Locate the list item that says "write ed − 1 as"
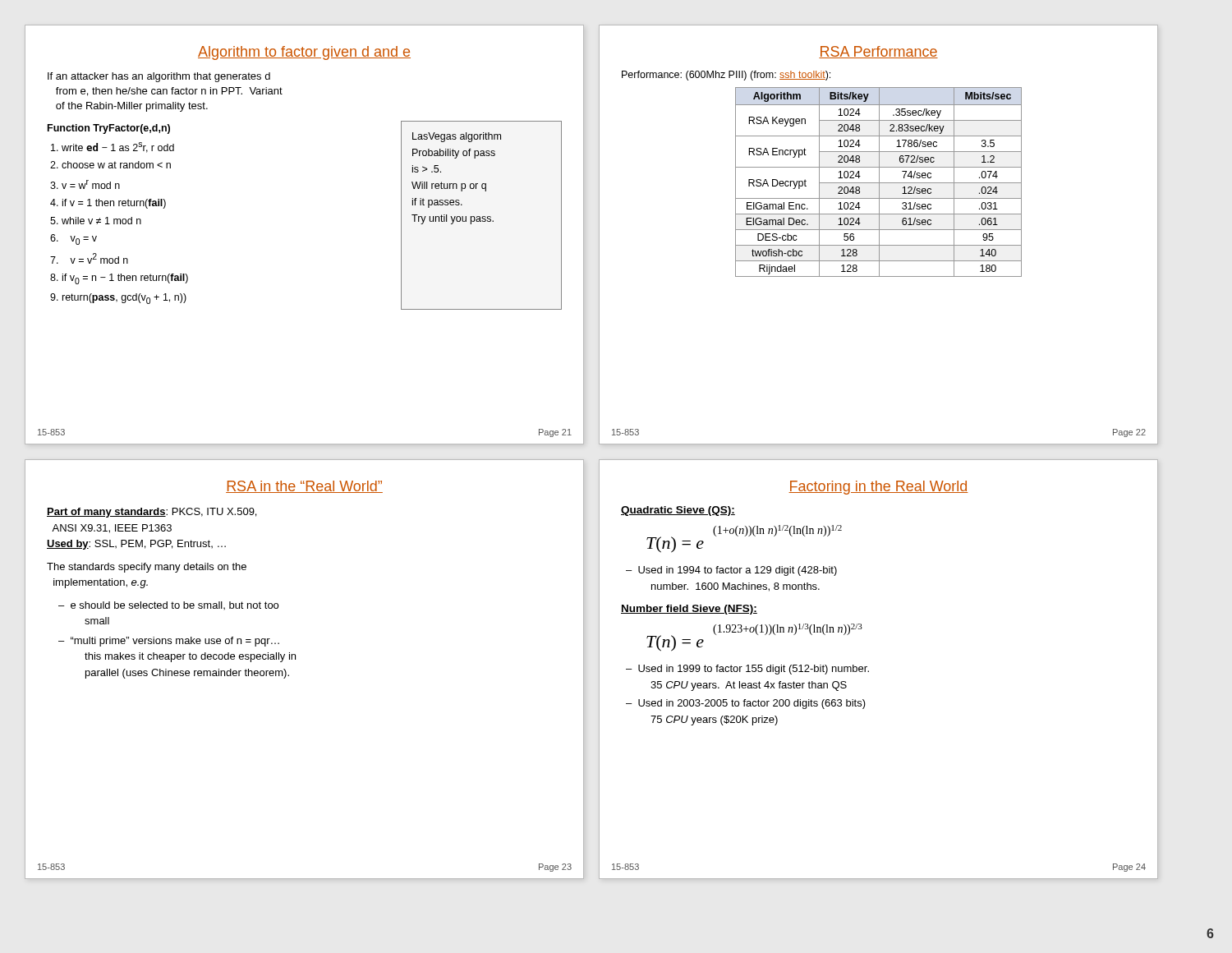The height and width of the screenshot is (953, 1232). point(118,147)
